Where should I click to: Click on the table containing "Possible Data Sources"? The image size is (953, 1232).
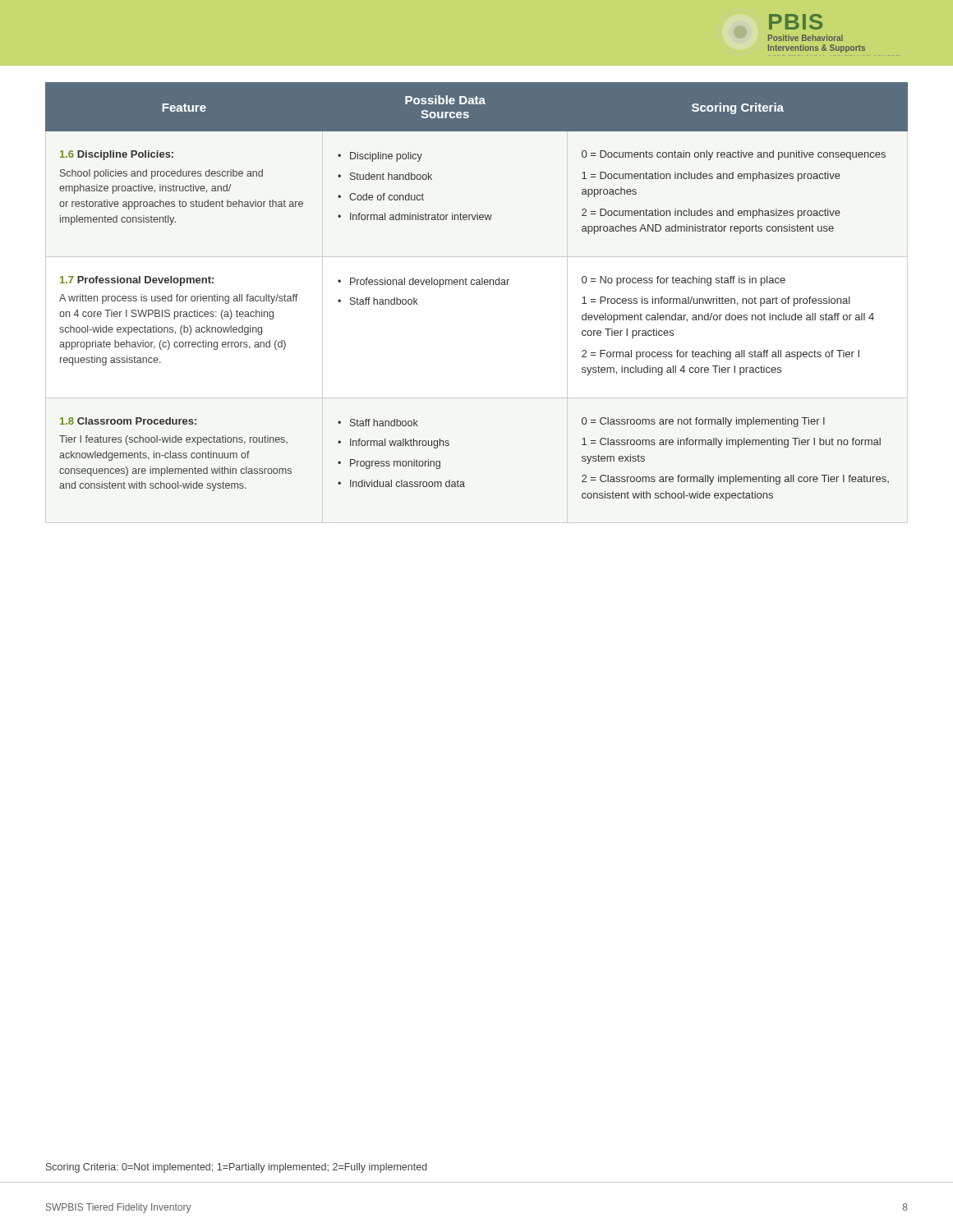coord(476,612)
